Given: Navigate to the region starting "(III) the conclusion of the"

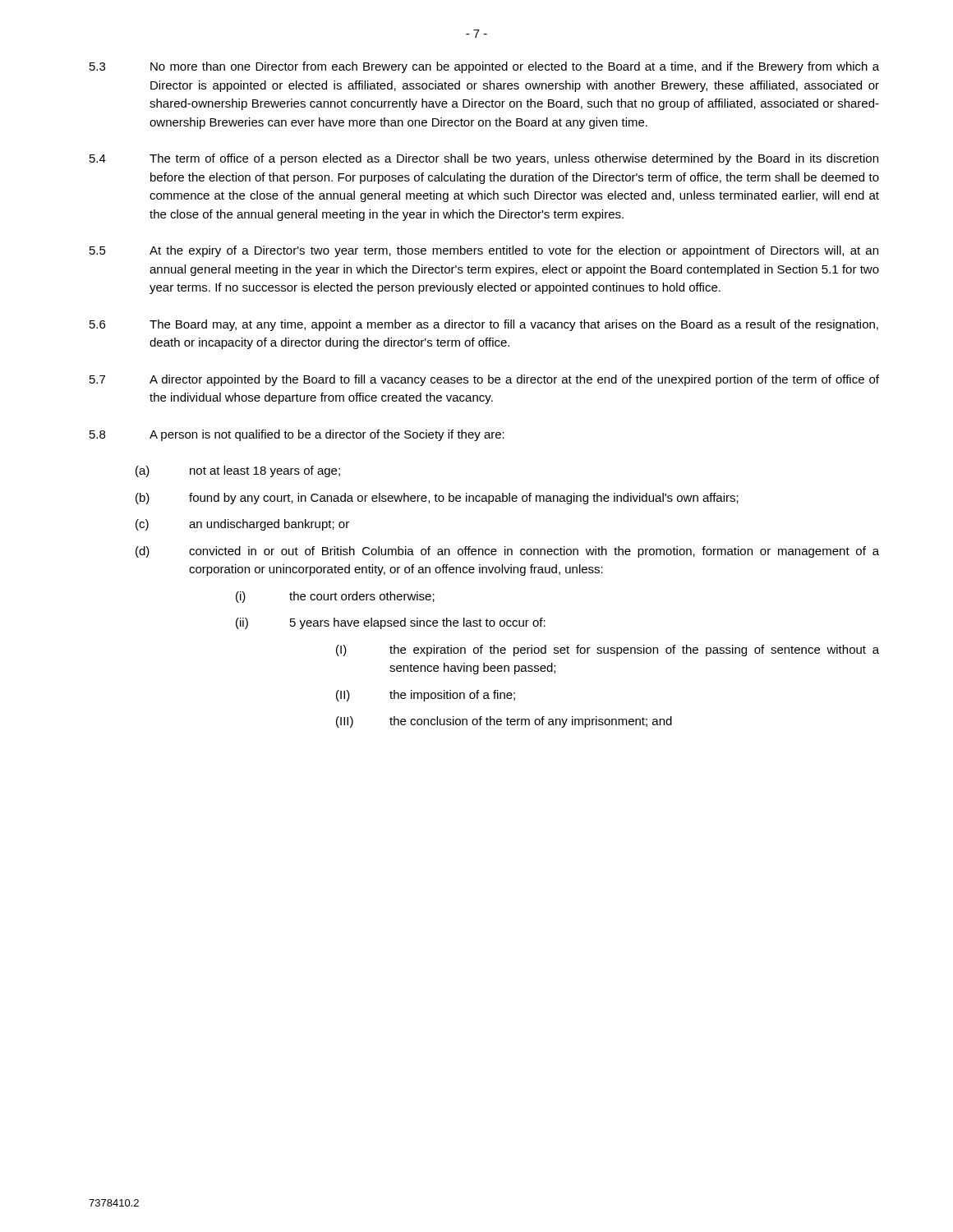Looking at the screenshot, I should tap(607, 721).
